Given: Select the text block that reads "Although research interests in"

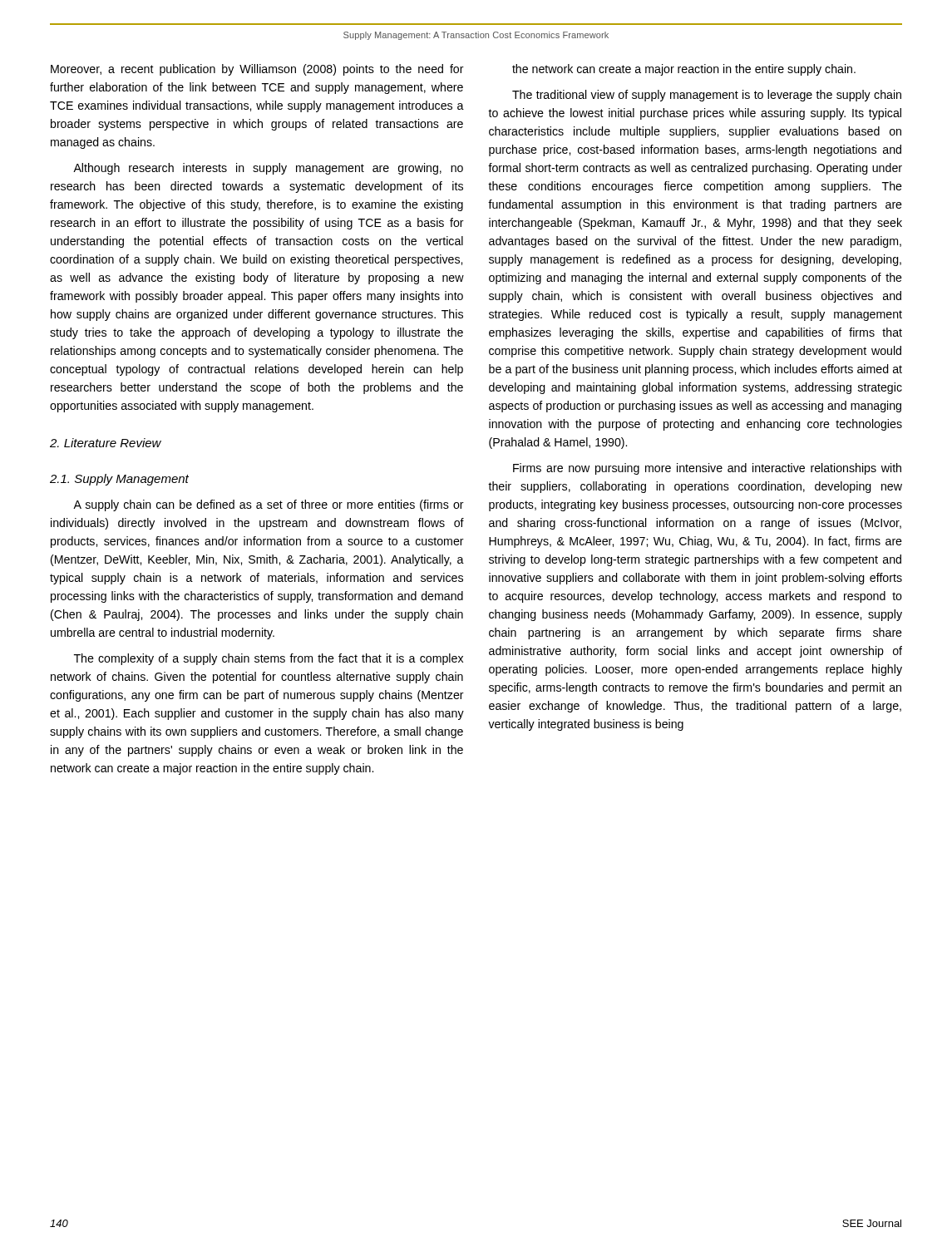Looking at the screenshot, I should (257, 287).
